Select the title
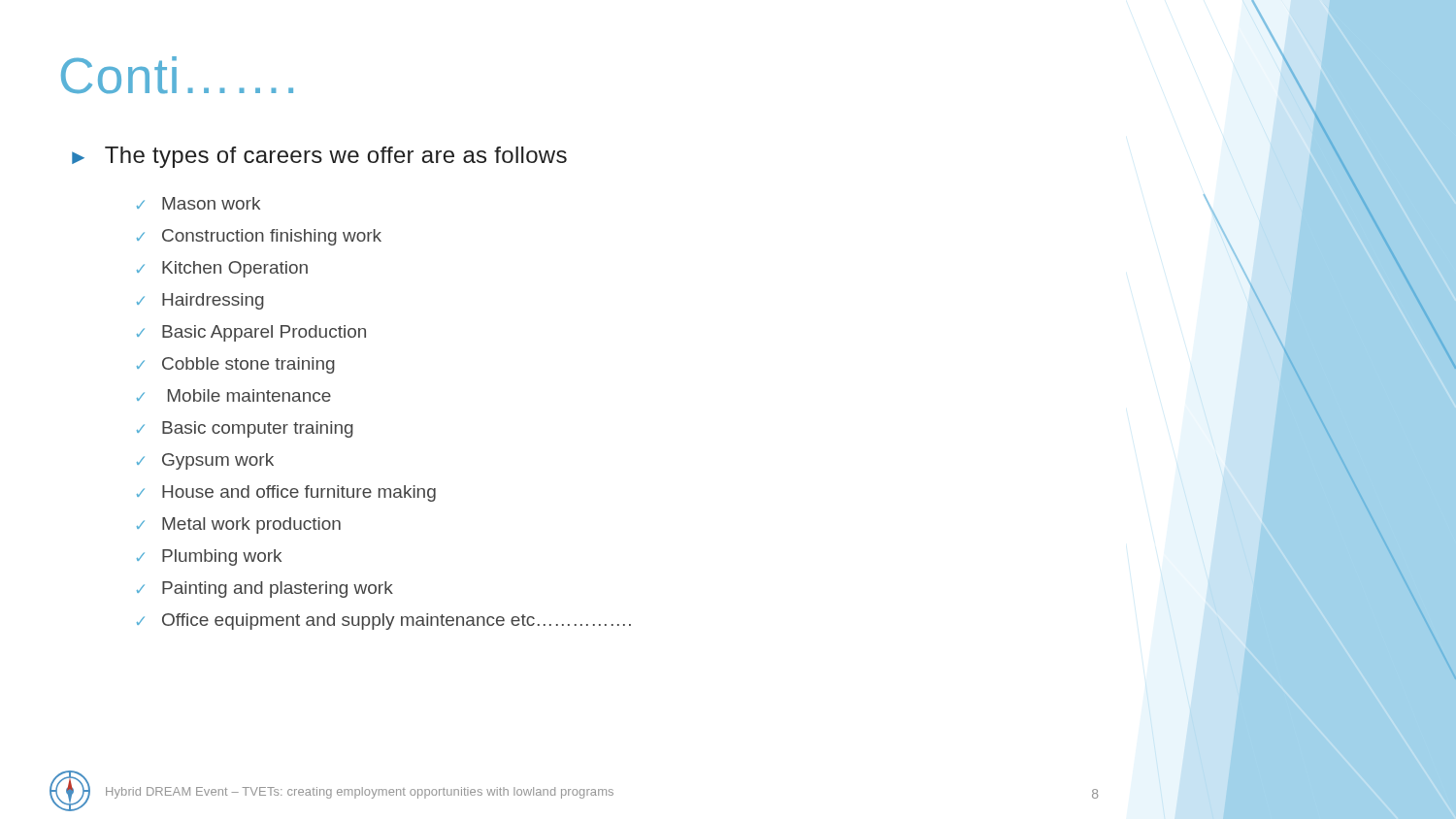Image resolution: width=1456 pixels, height=819 pixels. click(x=179, y=76)
